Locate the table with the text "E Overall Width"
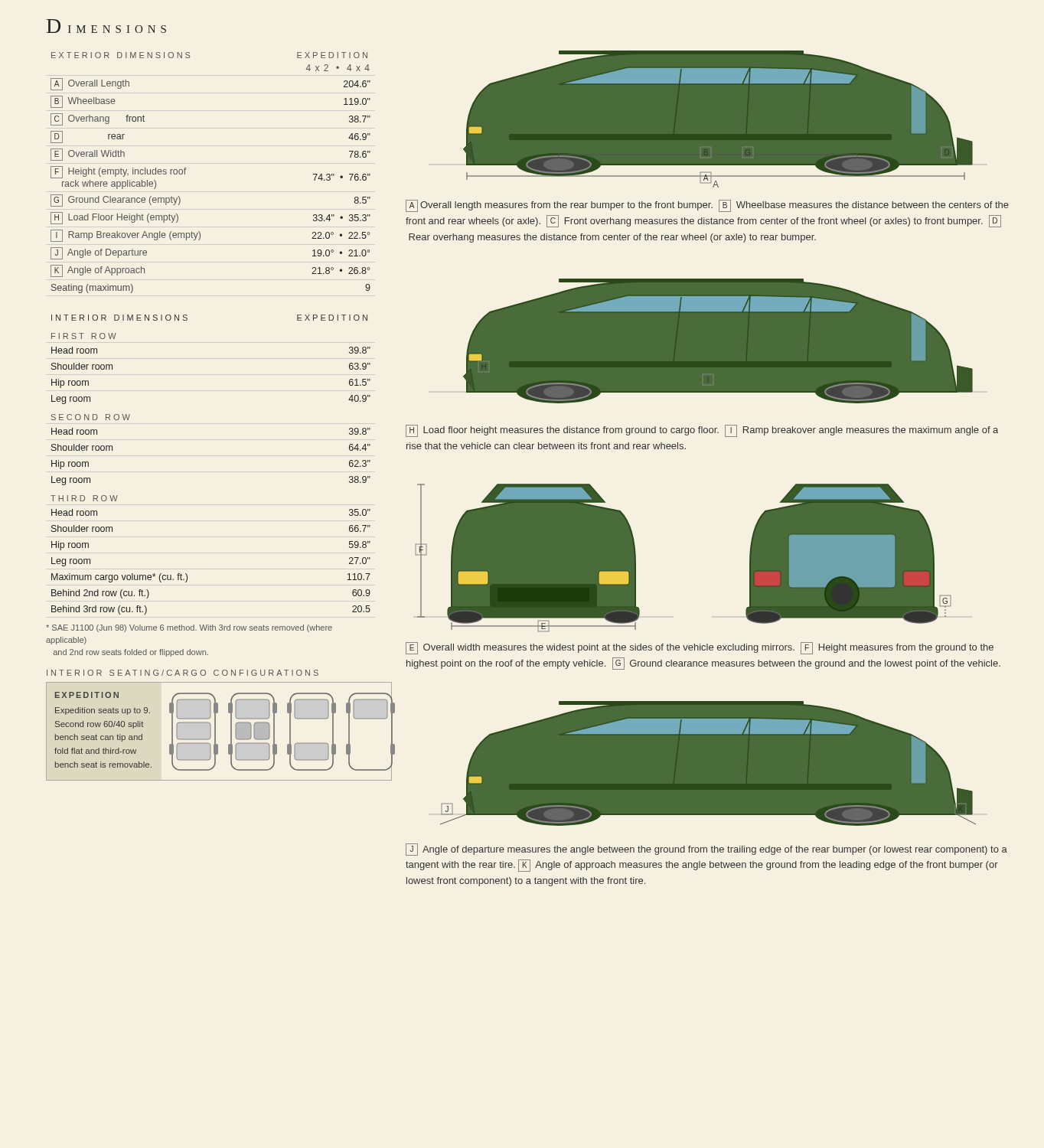The image size is (1044, 1148). click(222, 173)
